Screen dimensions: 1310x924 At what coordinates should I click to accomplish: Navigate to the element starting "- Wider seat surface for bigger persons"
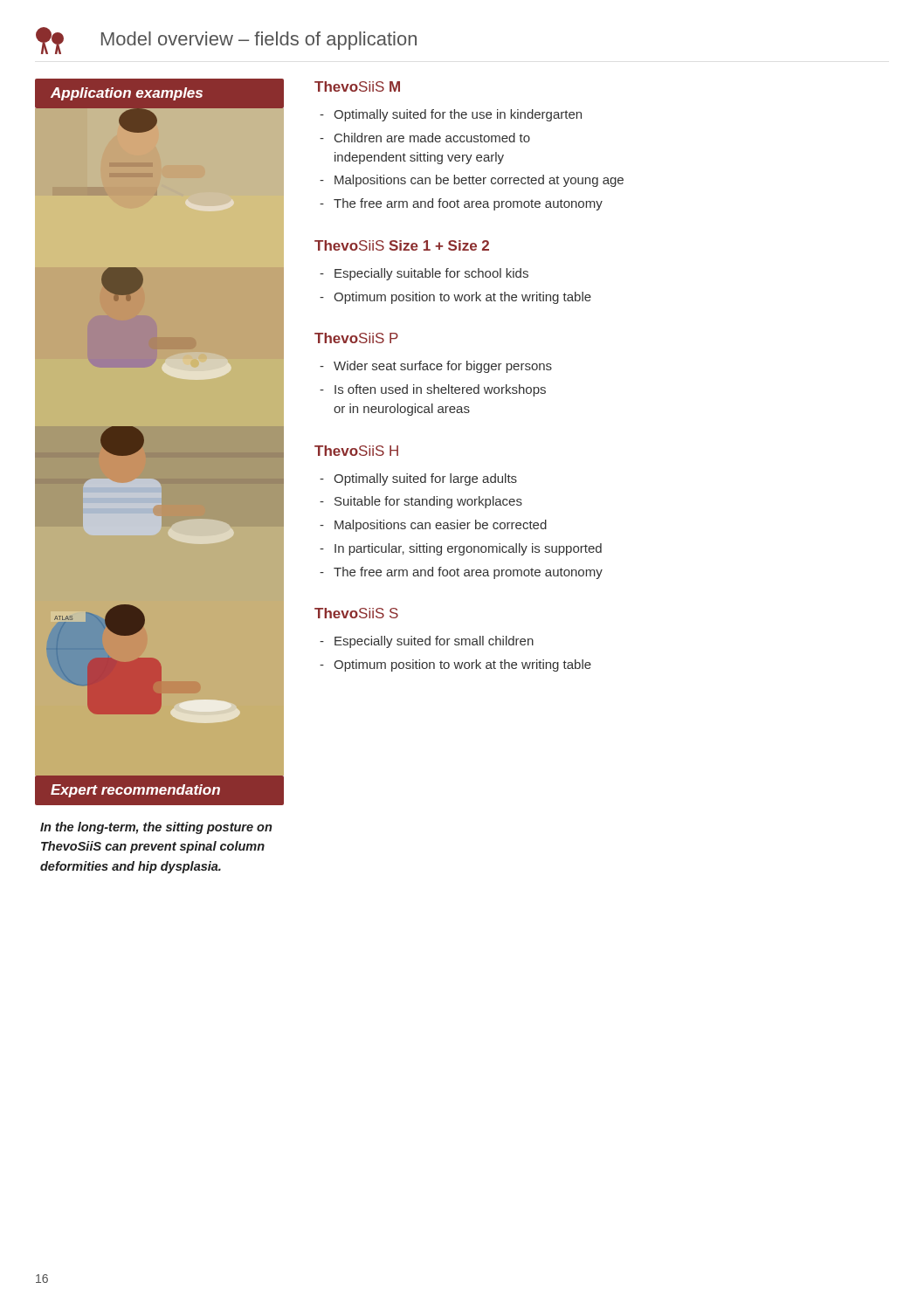click(436, 366)
